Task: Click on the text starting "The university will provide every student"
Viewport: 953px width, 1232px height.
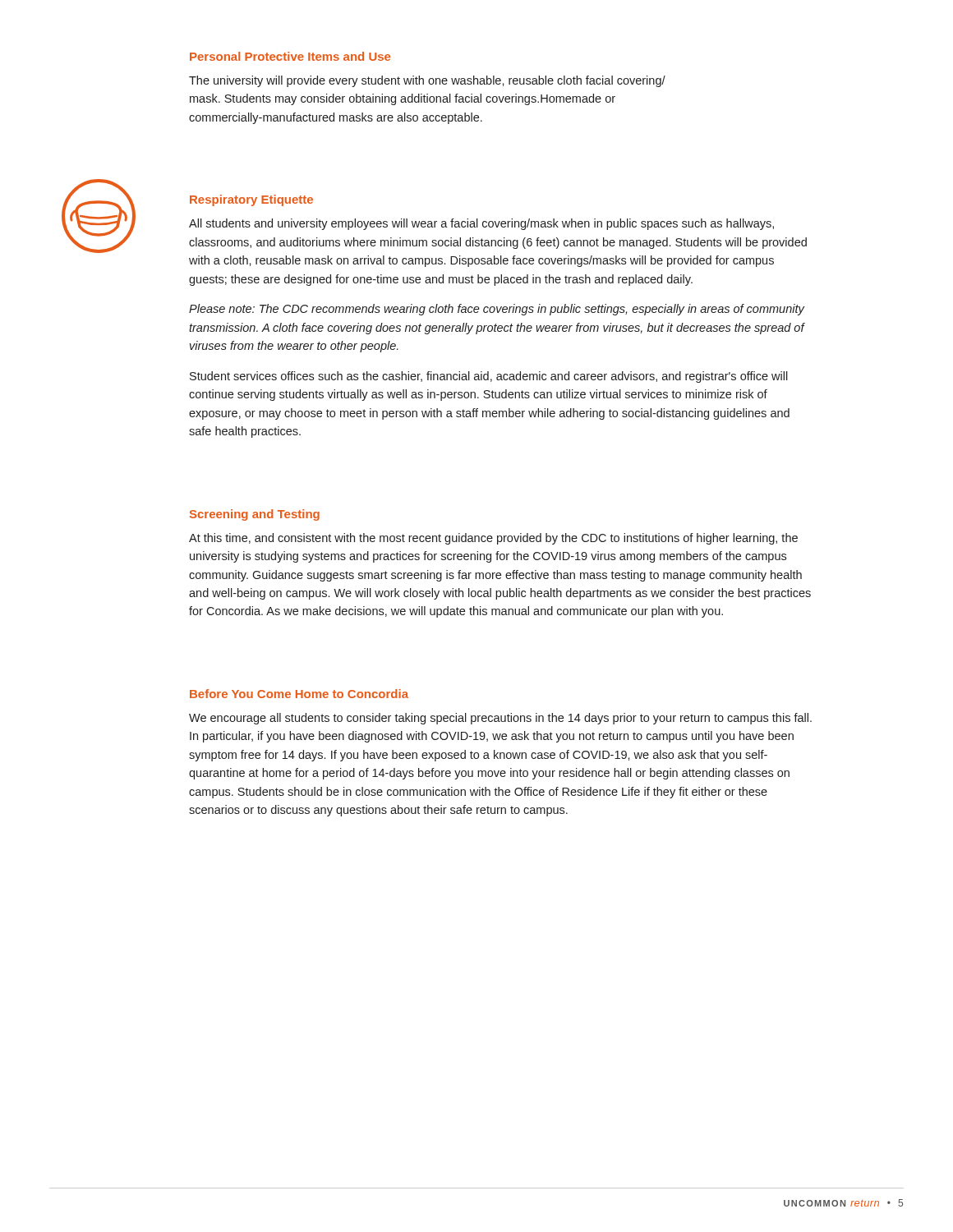Action: (x=427, y=99)
